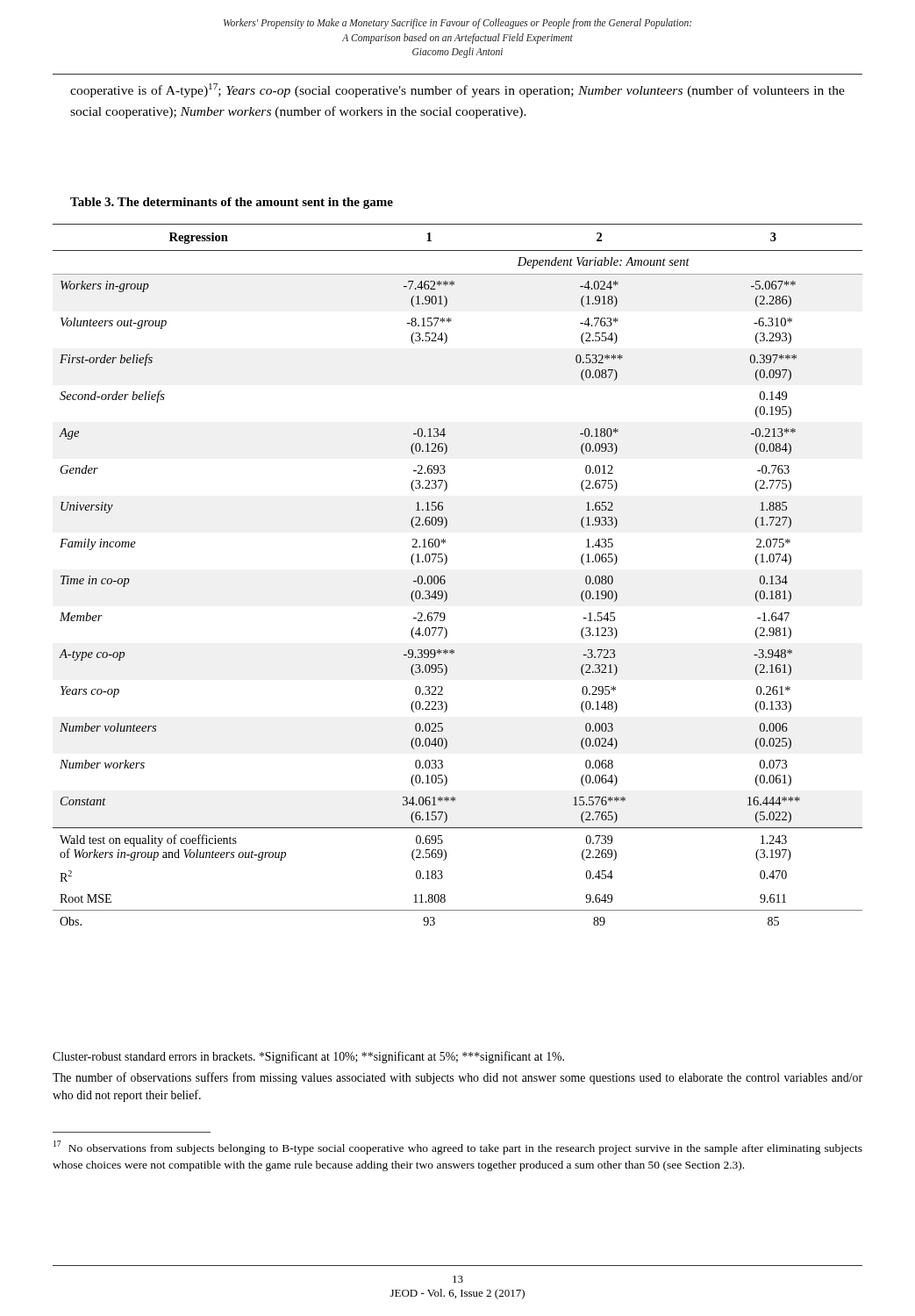Locate the block of text that opens with "Cluster-robust standard errors in brackets."
The image size is (915, 1316).
(x=458, y=1076)
